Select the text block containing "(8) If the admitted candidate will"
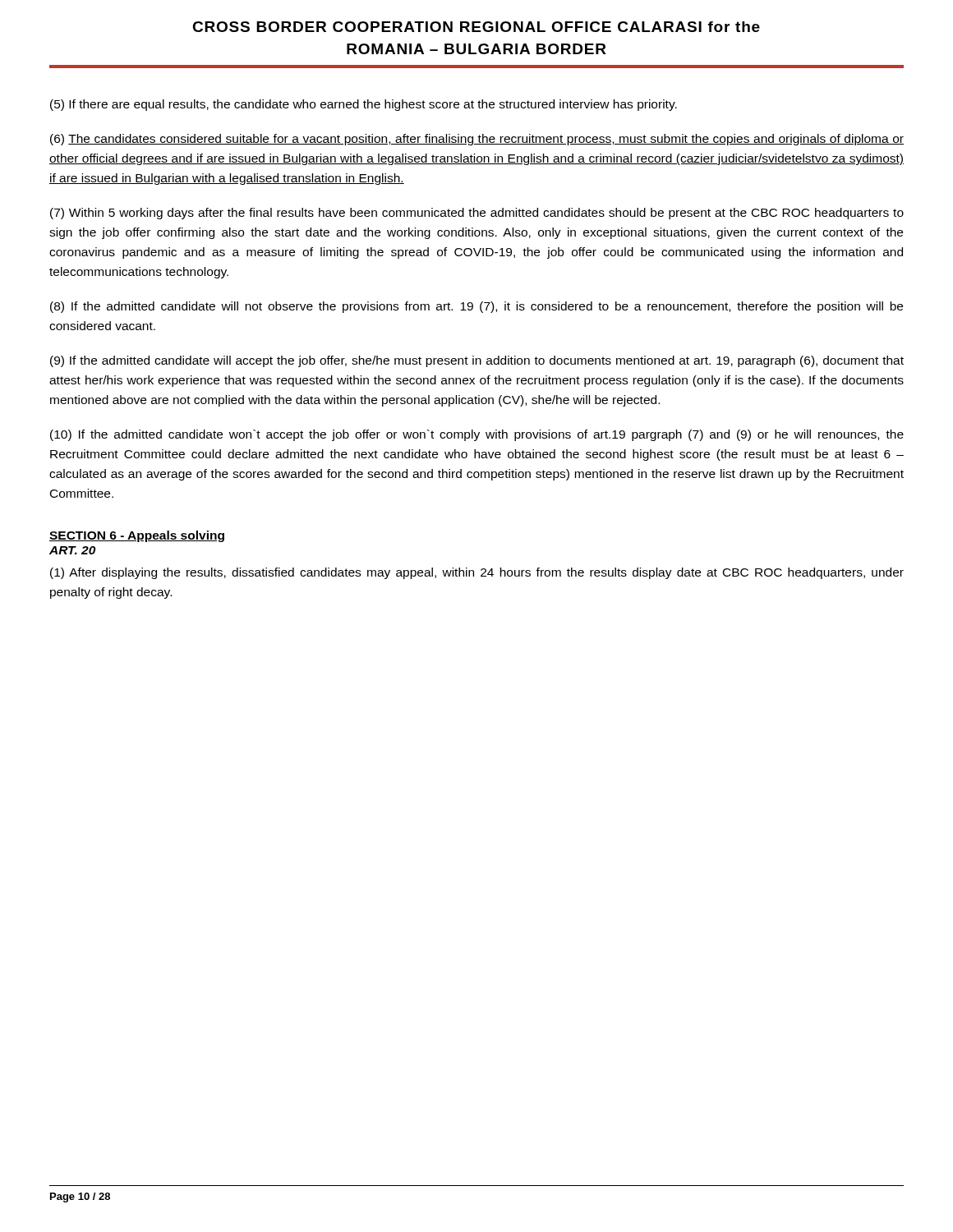This screenshot has width=953, height=1232. pos(476,316)
